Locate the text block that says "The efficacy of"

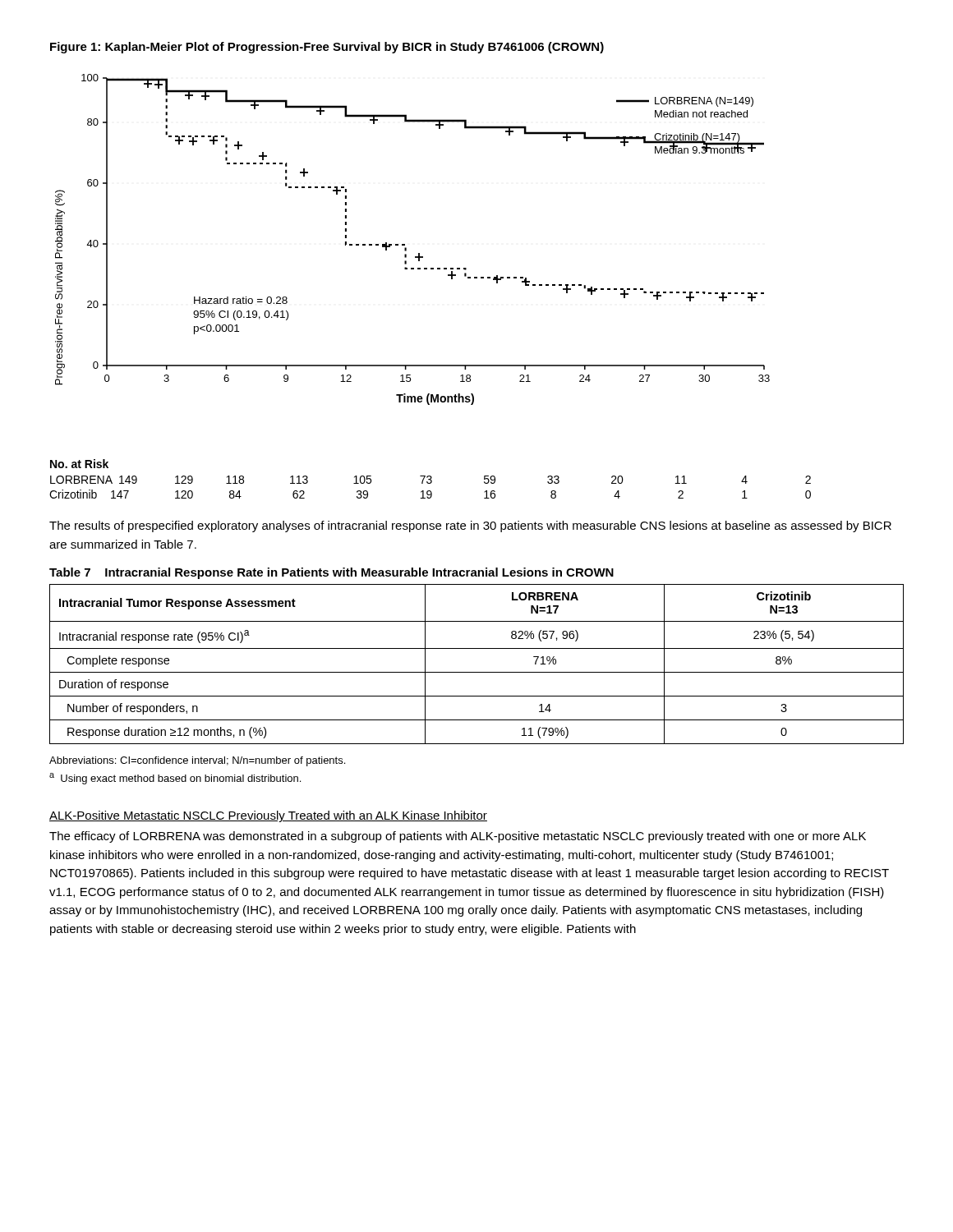tap(469, 882)
